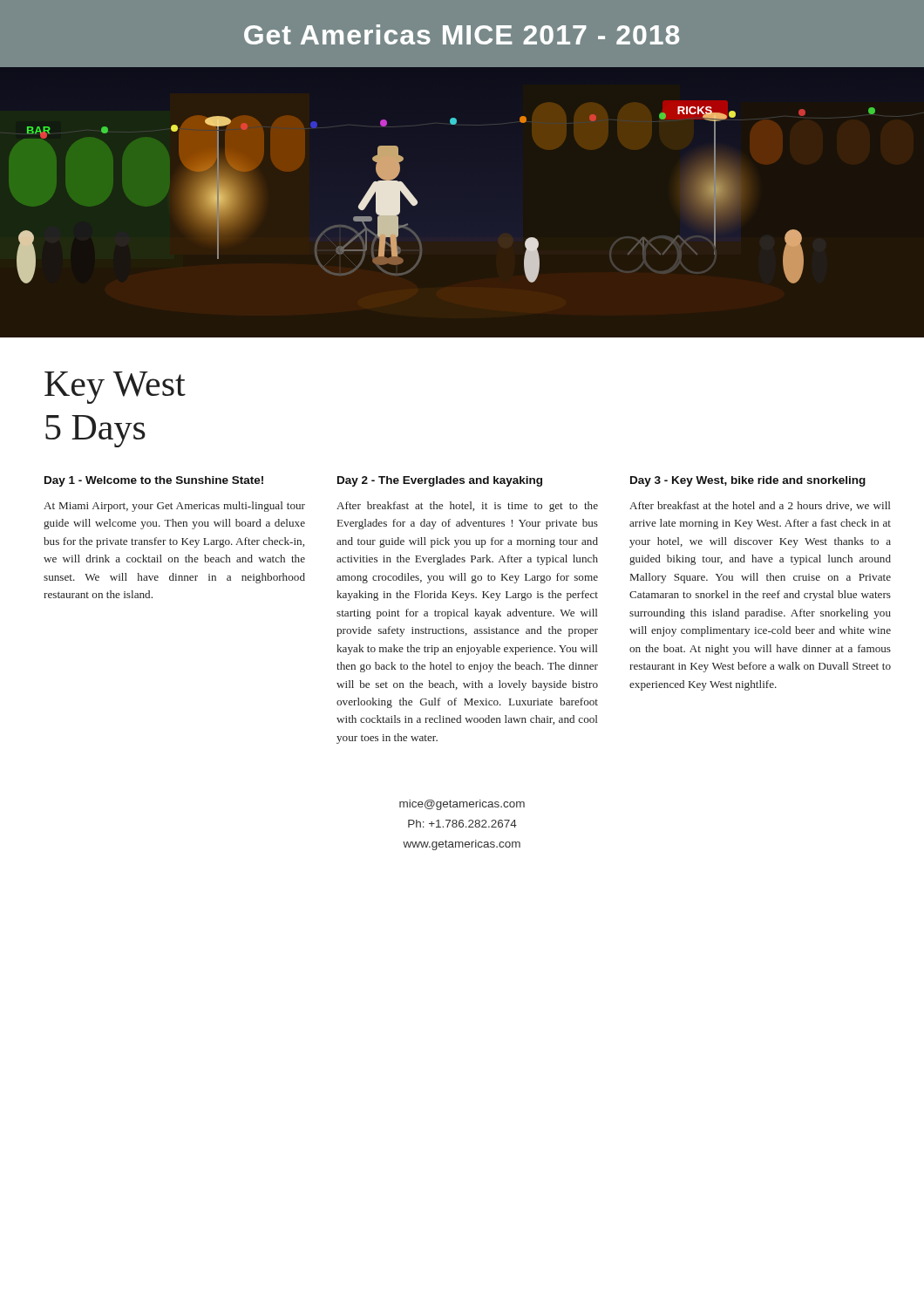Find a photo
Image resolution: width=924 pixels, height=1308 pixels.
(462, 202)
